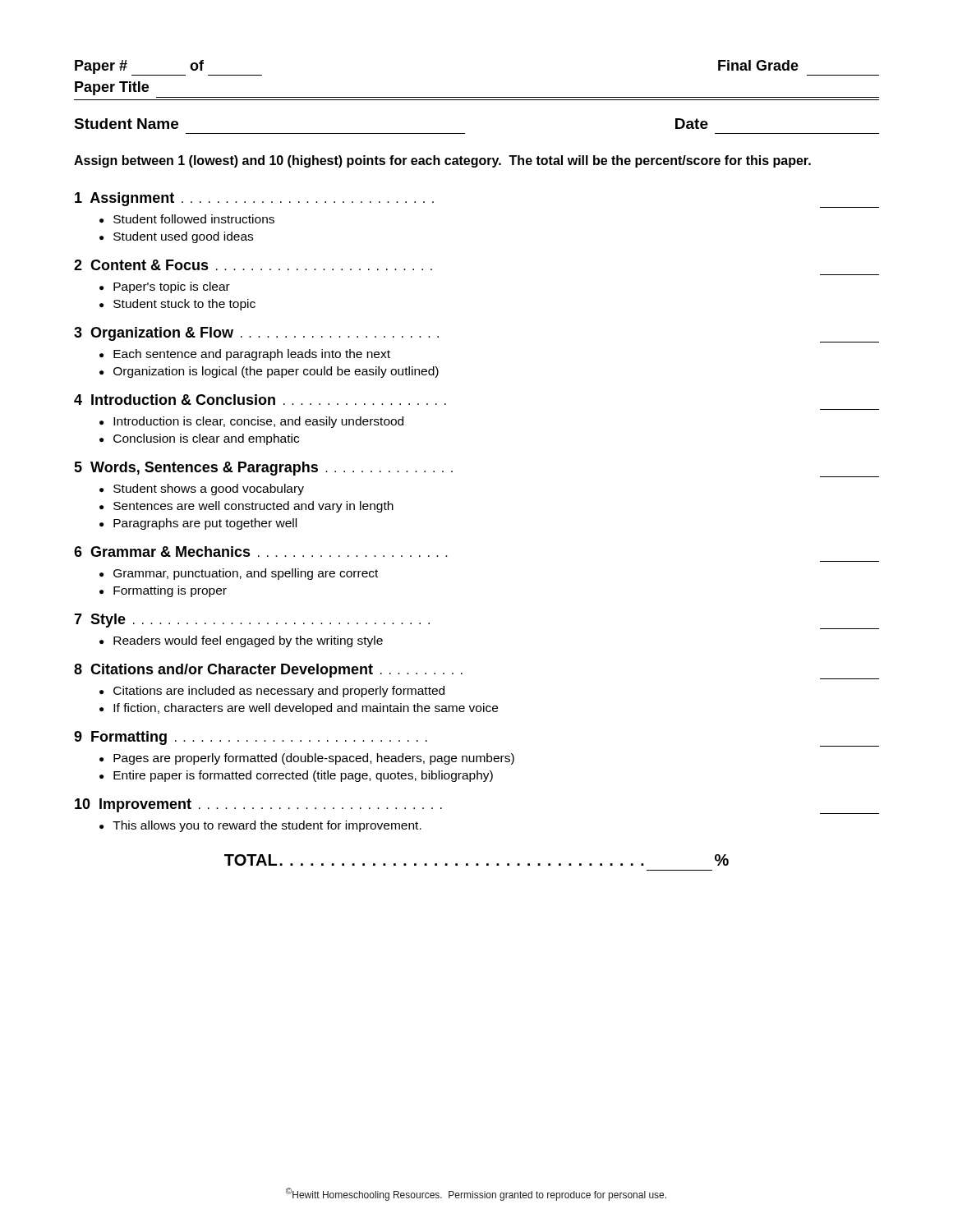This screenshot has height=1232, width=953.
Task: Find the text block that reads "TOTAL . . . ."
Action: tap(476, 861)
